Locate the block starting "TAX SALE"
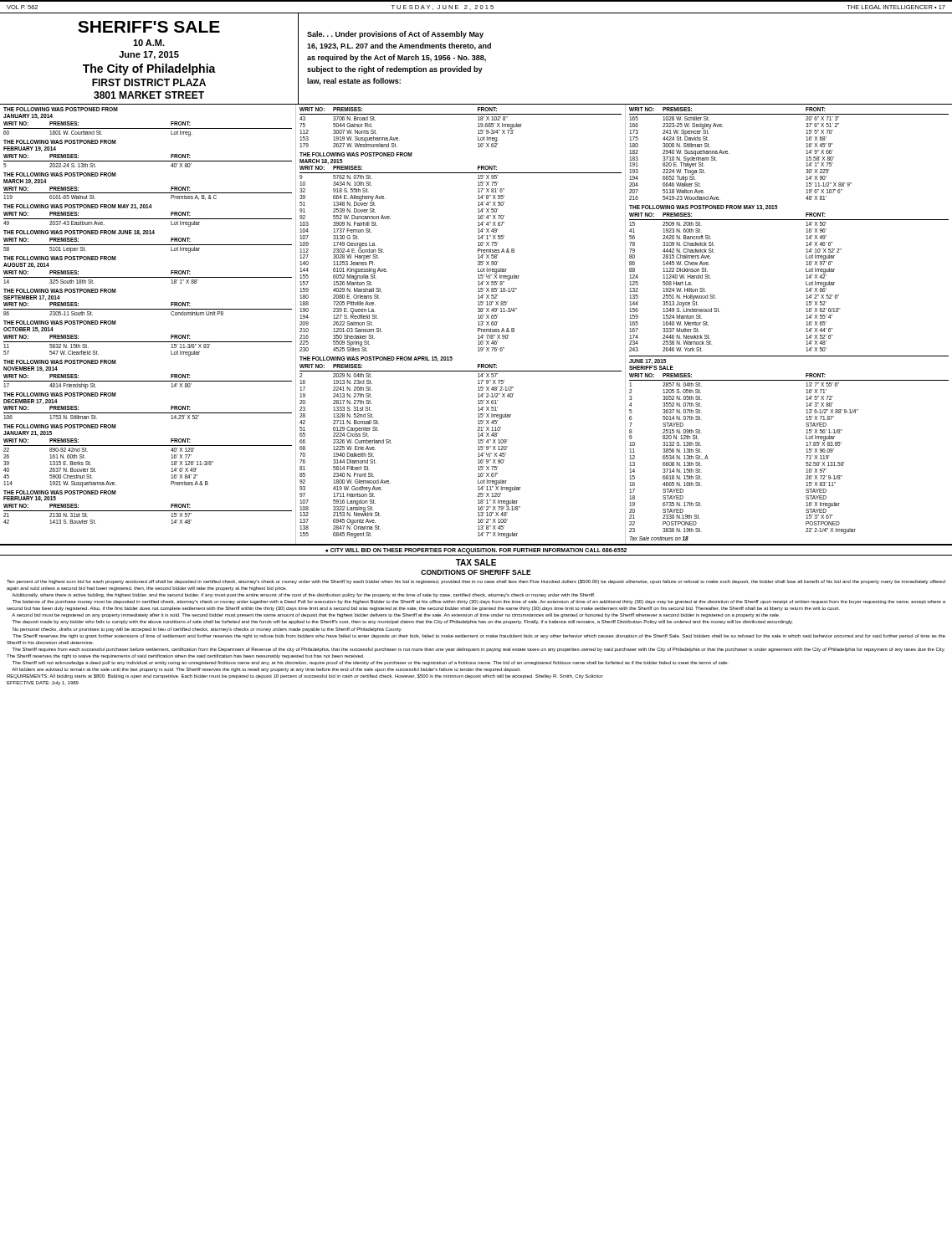Viewport: 952px width, 1255px height. point(476,563)
